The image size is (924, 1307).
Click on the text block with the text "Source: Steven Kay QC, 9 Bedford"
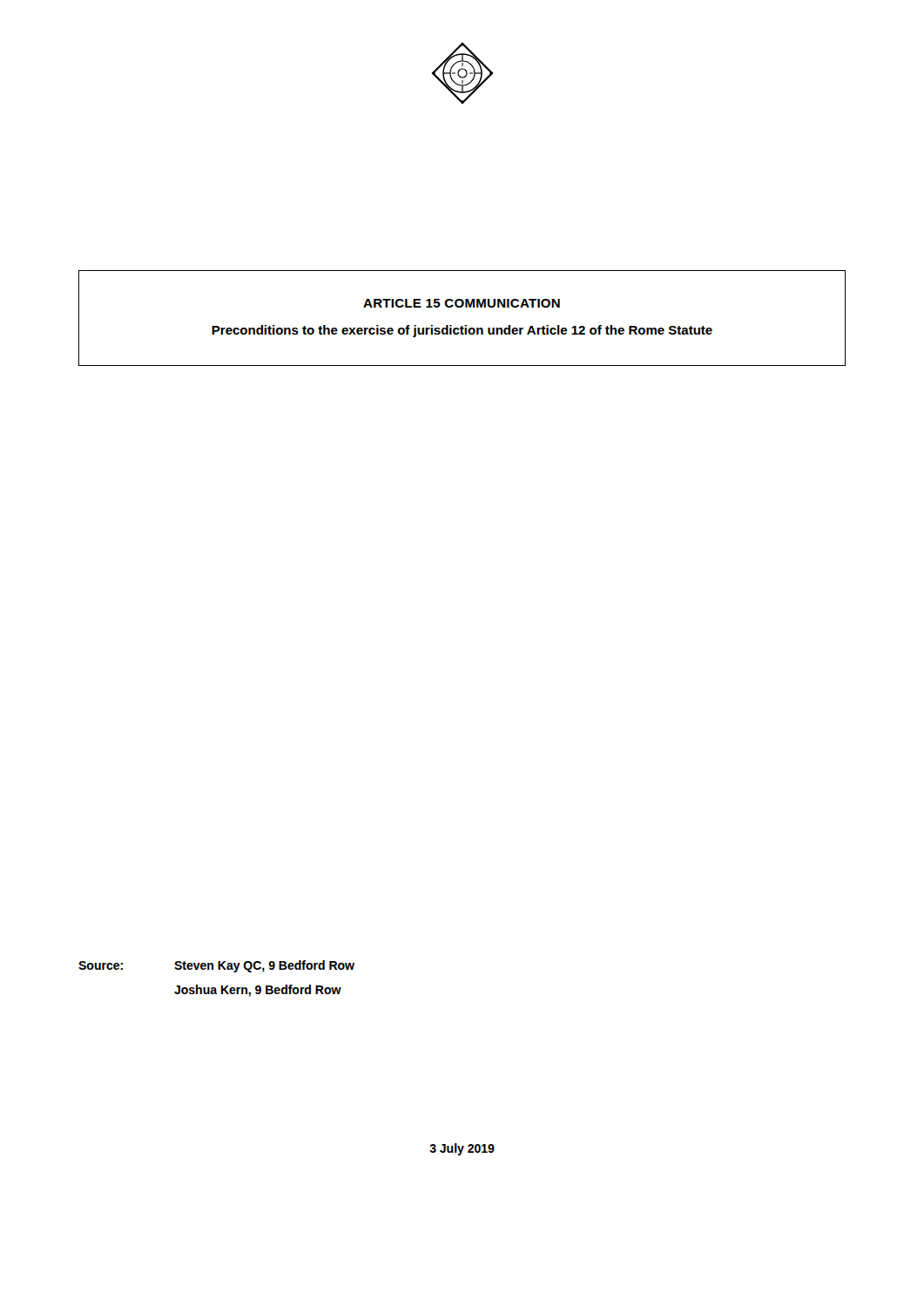216,978
